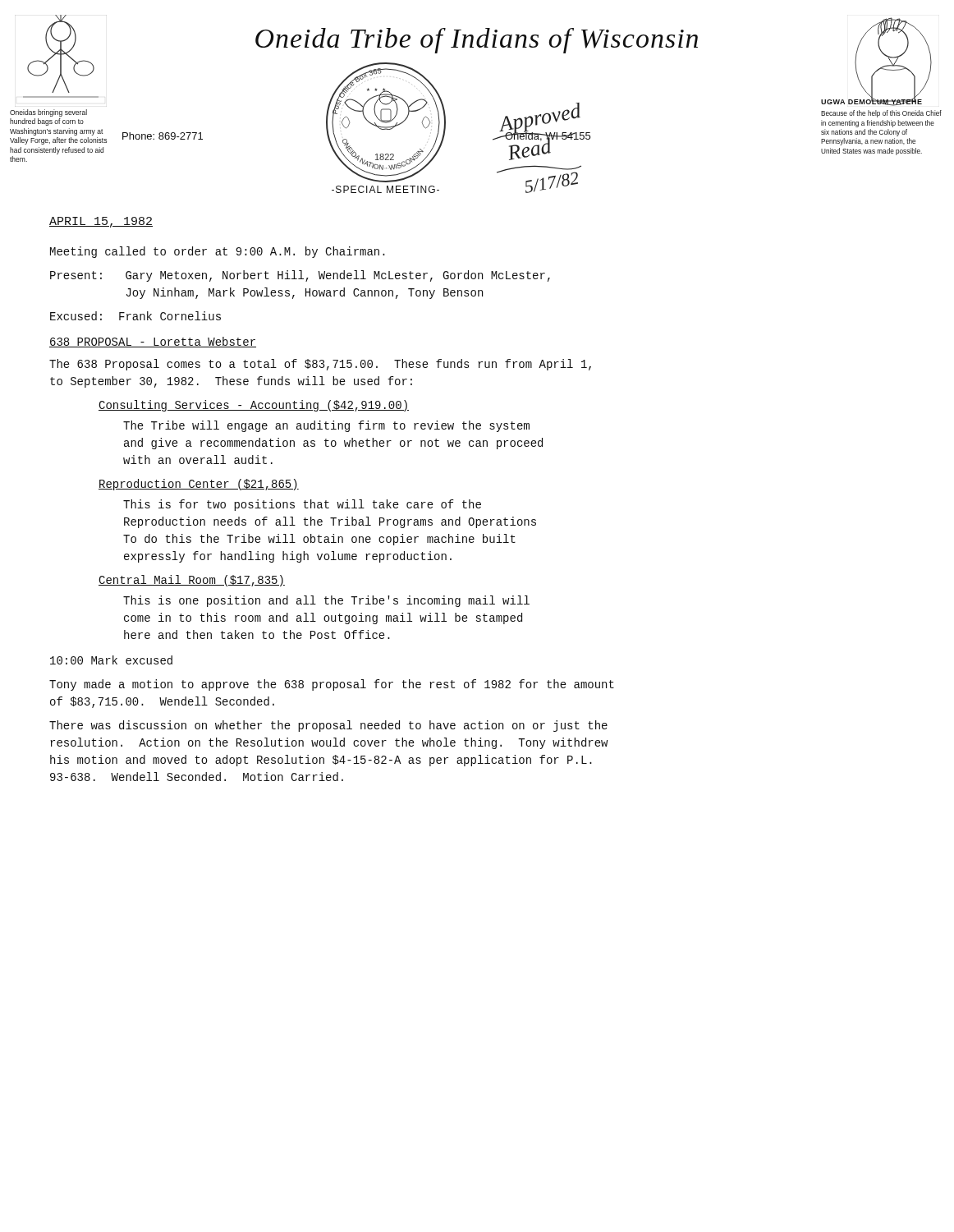The height and width of the screenshot is (1232, 954).
Task: Locate the block starting "APRIL 15, 1982"
Action: (101, 222)
